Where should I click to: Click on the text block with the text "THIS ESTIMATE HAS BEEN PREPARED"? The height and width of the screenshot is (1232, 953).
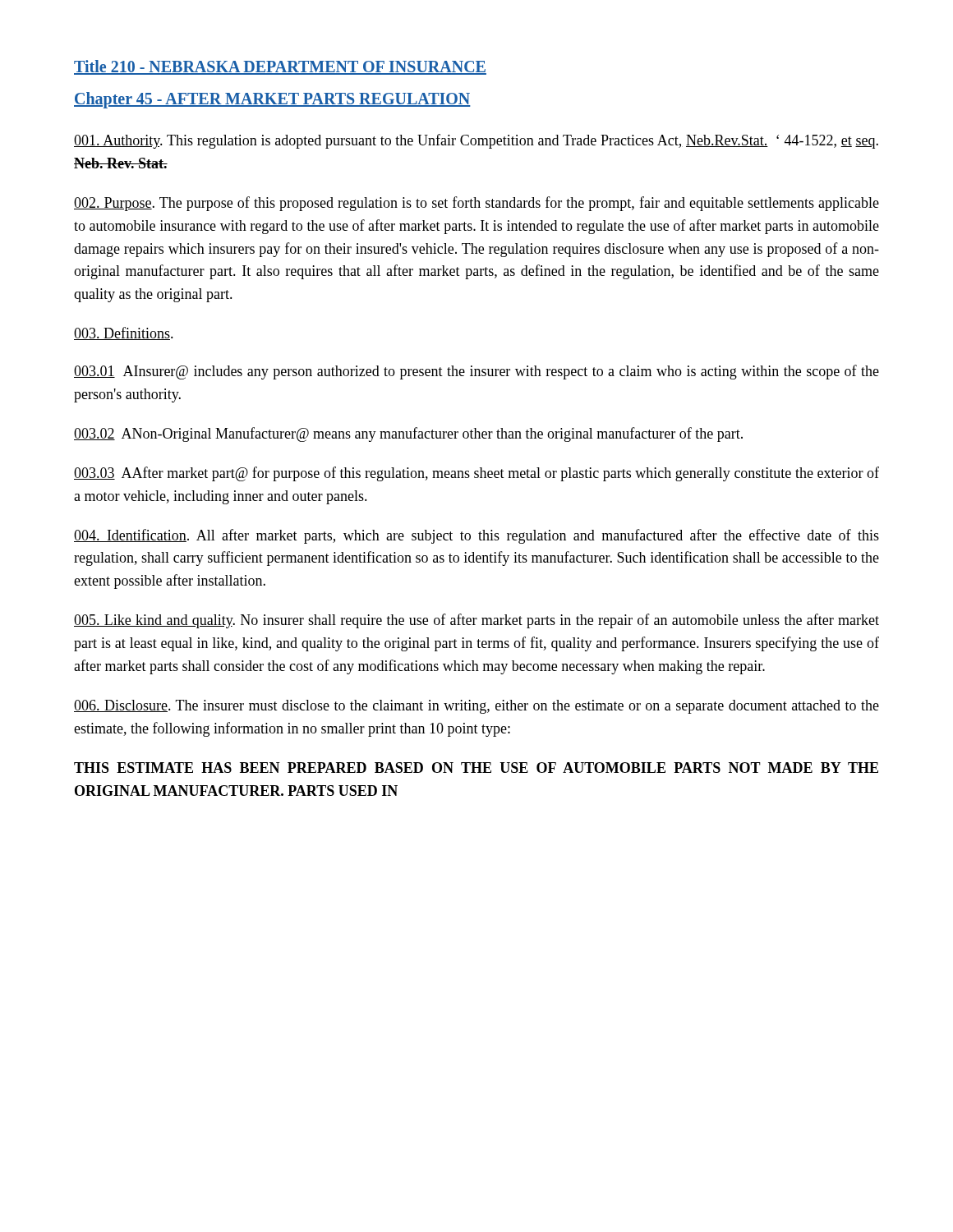pos(476,779)
